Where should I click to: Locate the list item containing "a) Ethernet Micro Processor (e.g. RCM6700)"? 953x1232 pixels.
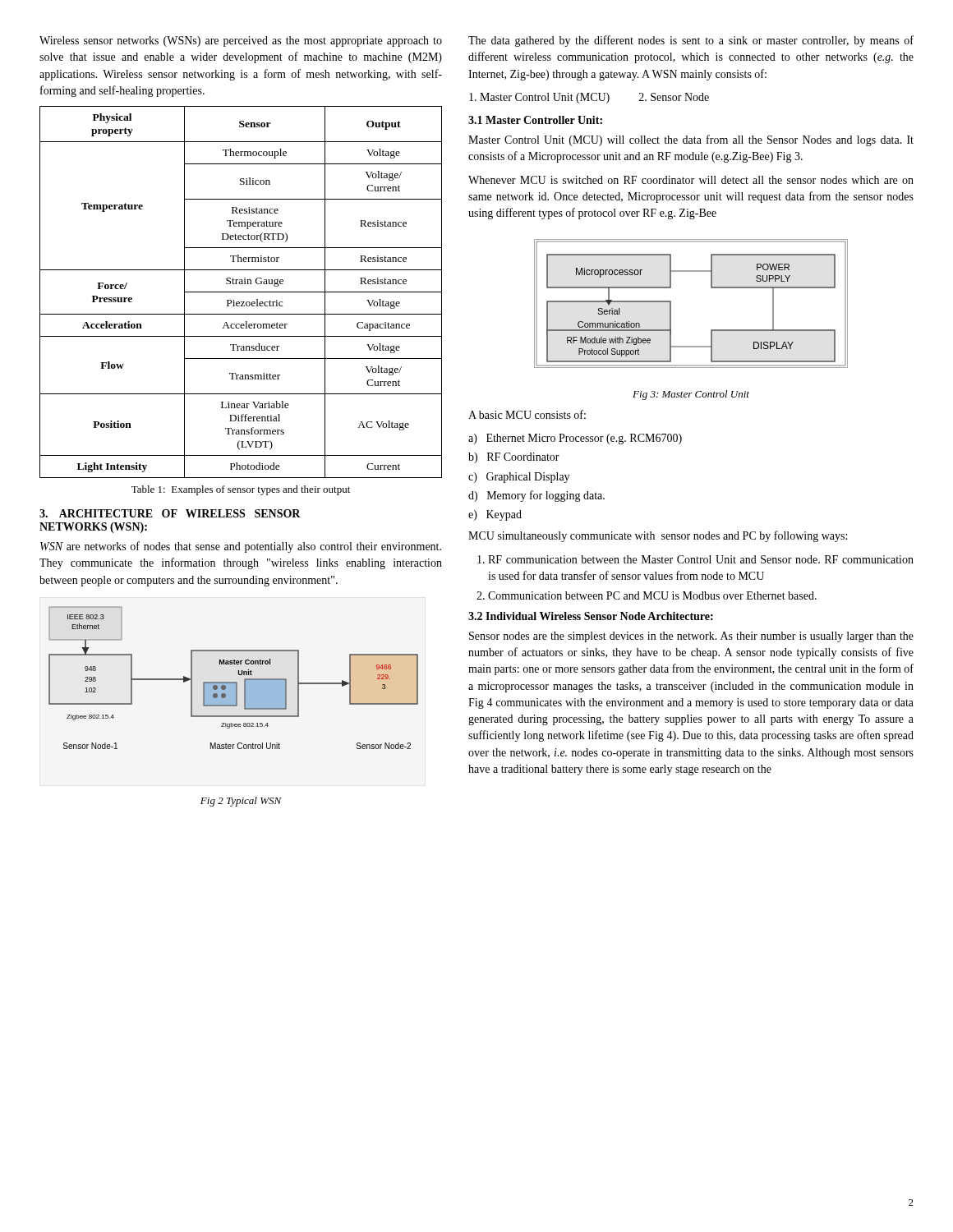coord(575,438)
